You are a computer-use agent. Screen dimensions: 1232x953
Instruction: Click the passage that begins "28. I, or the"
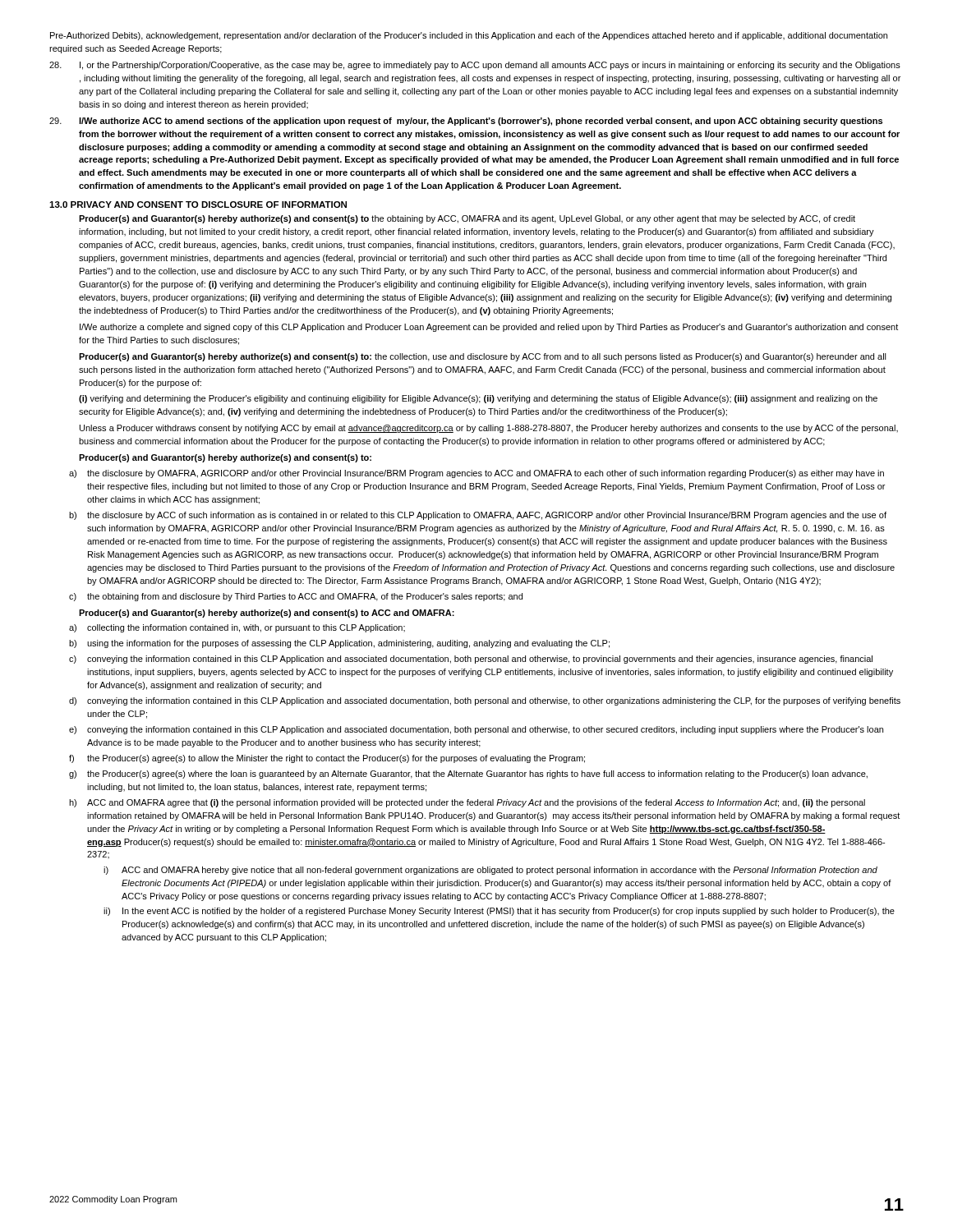pos(476,85)
